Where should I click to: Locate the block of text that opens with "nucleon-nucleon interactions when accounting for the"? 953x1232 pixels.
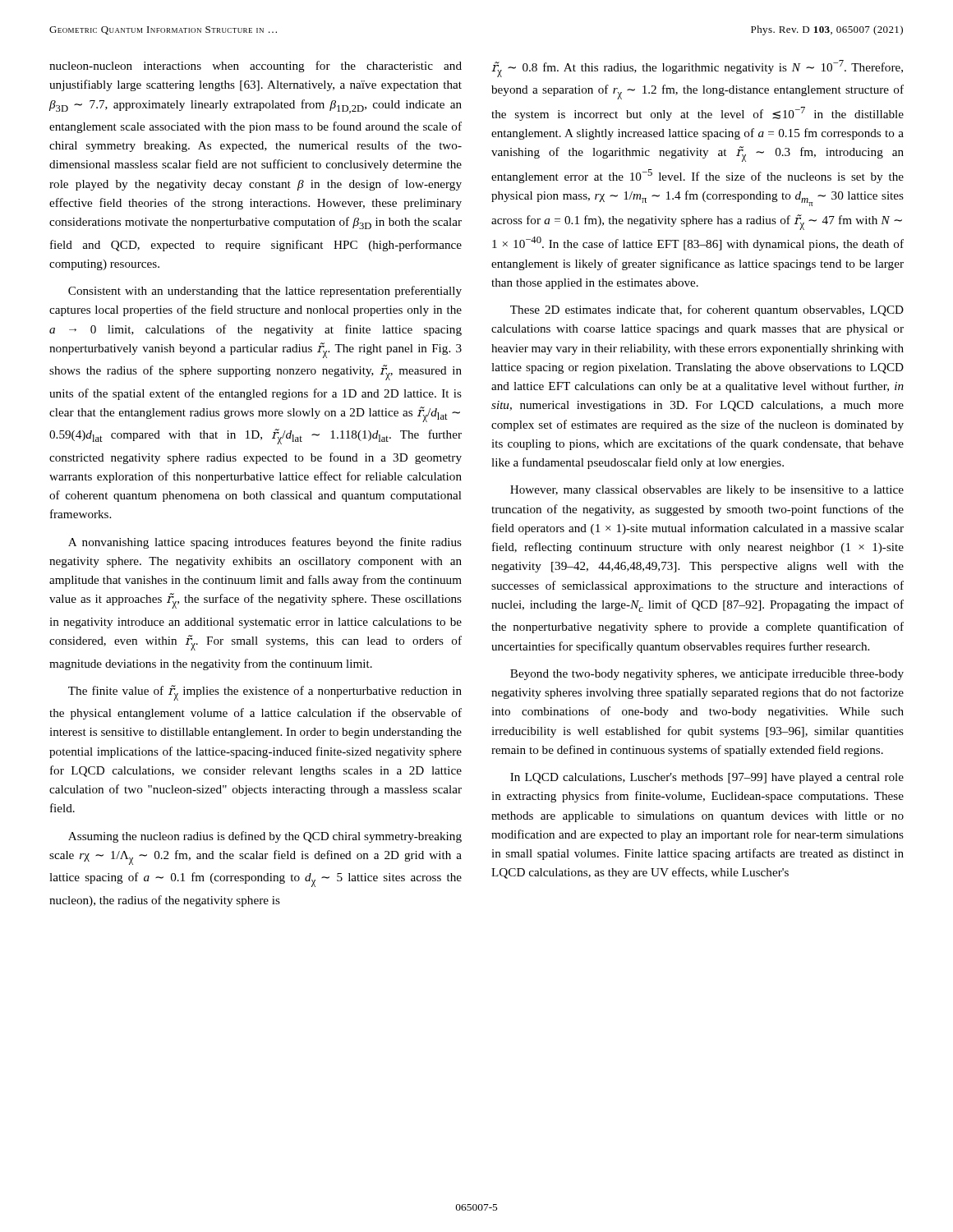tap(255, 164)
